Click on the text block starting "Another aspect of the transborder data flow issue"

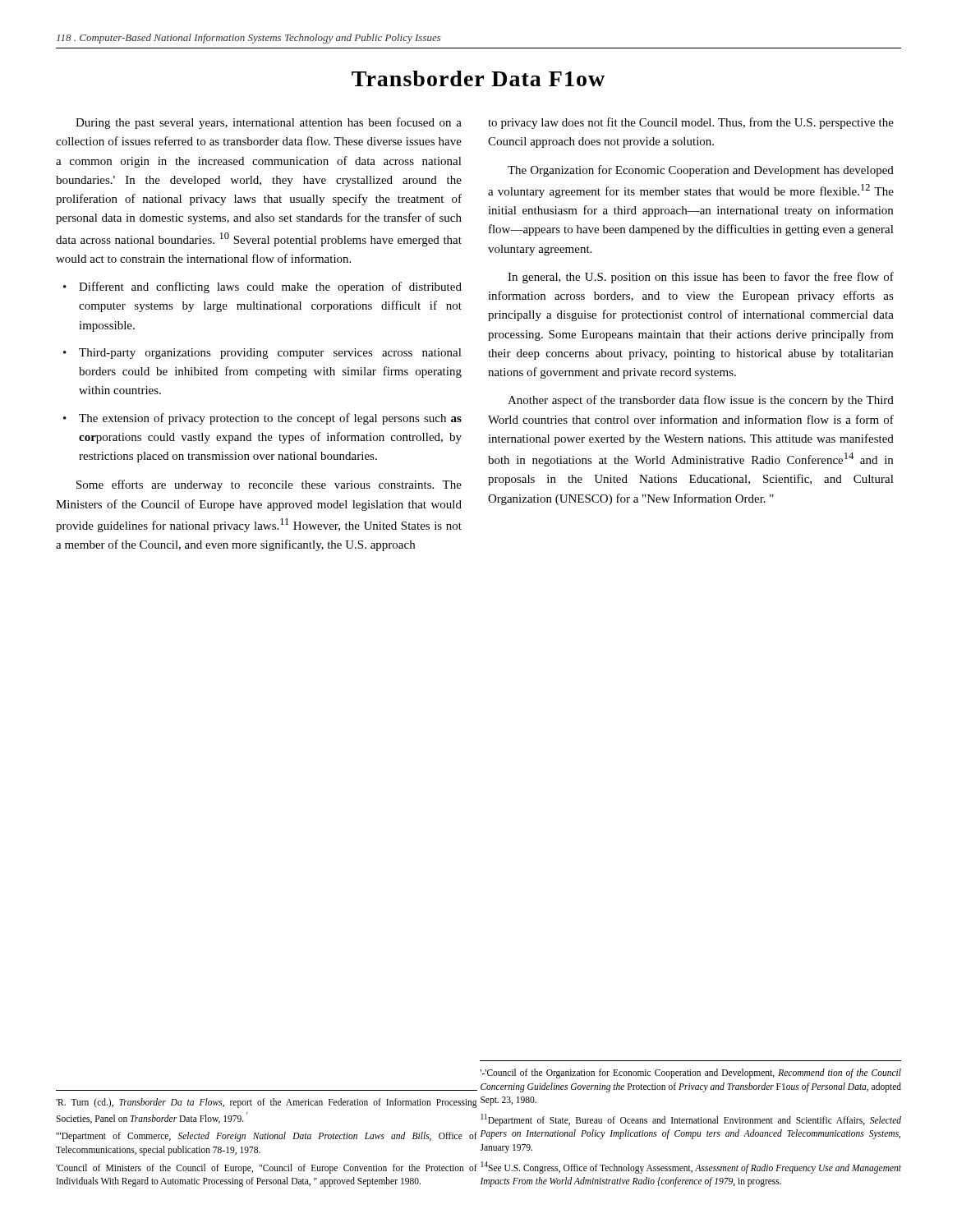[691, 449]
